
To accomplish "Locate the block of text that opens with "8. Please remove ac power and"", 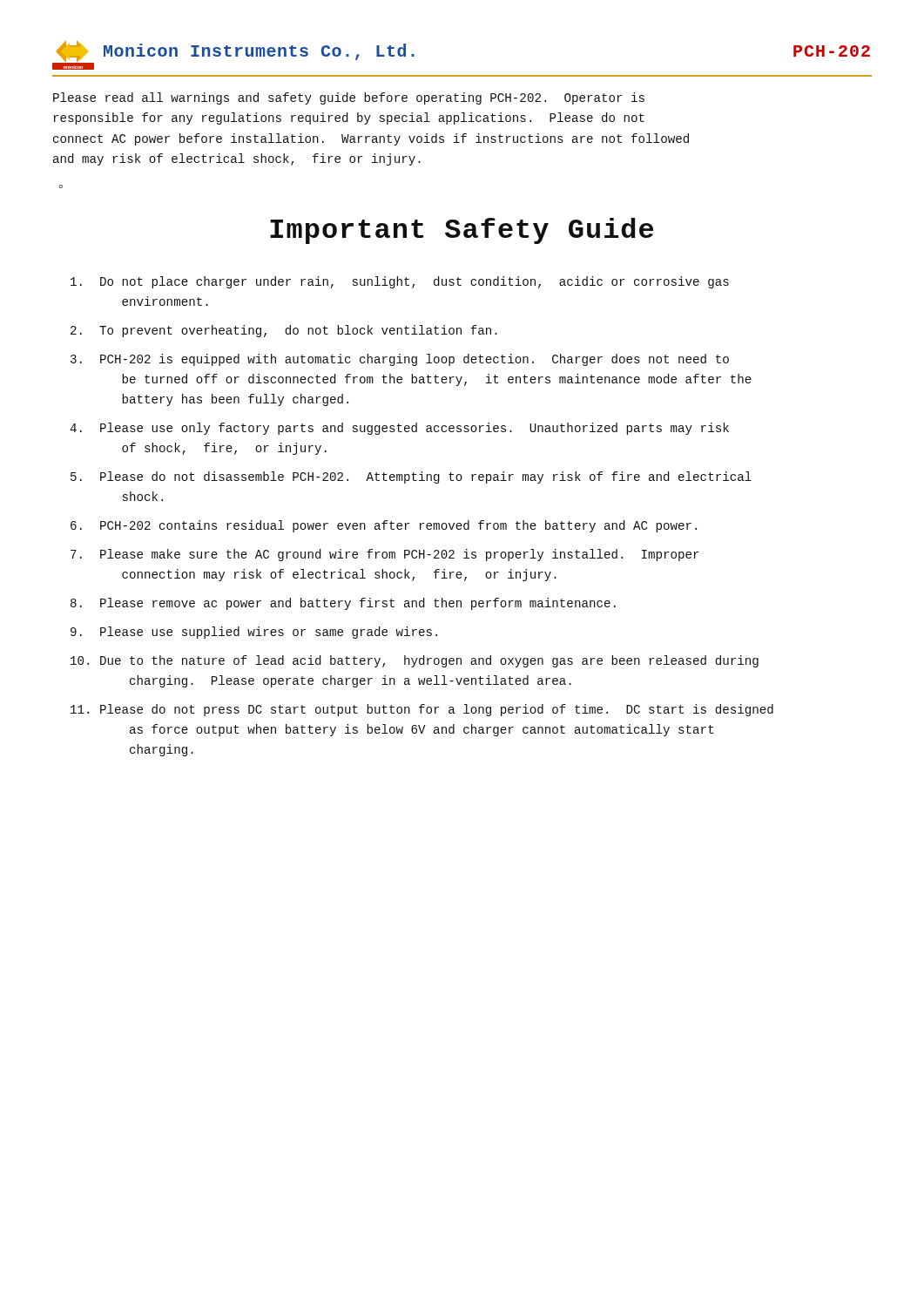I will tap(466, 604).
